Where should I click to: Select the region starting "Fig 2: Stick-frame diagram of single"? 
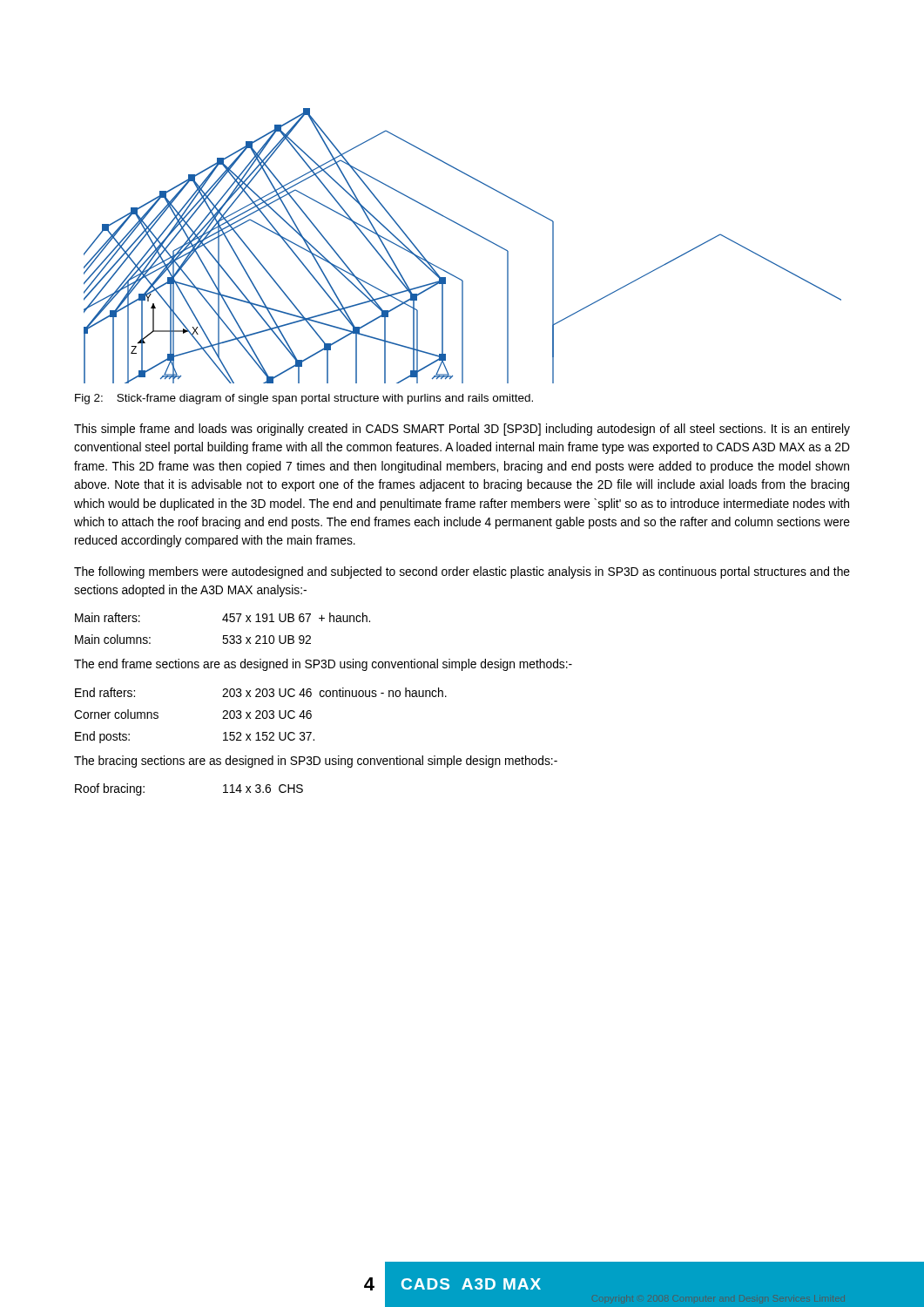304,398
